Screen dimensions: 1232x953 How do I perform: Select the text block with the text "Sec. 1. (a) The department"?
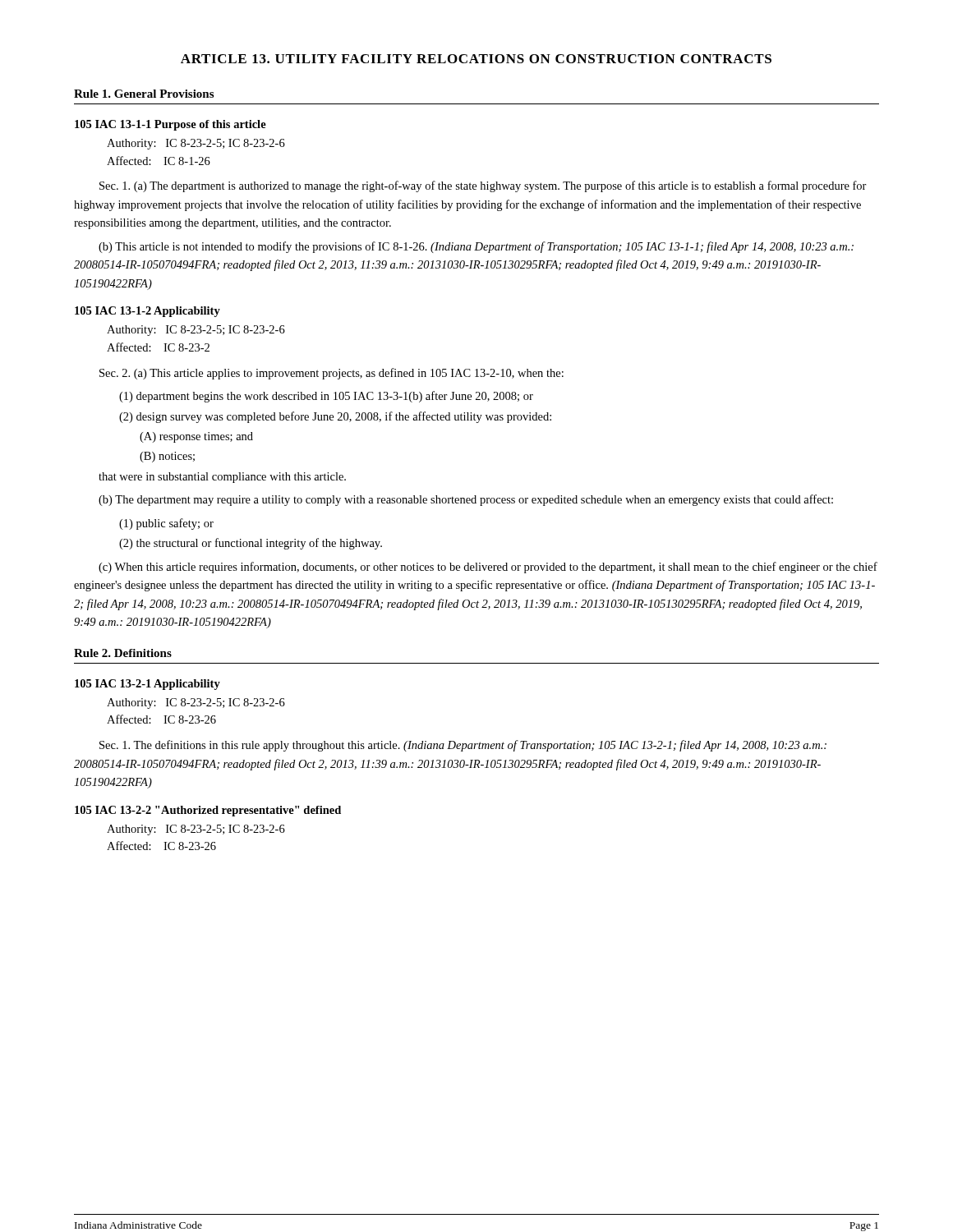[470, 204]
